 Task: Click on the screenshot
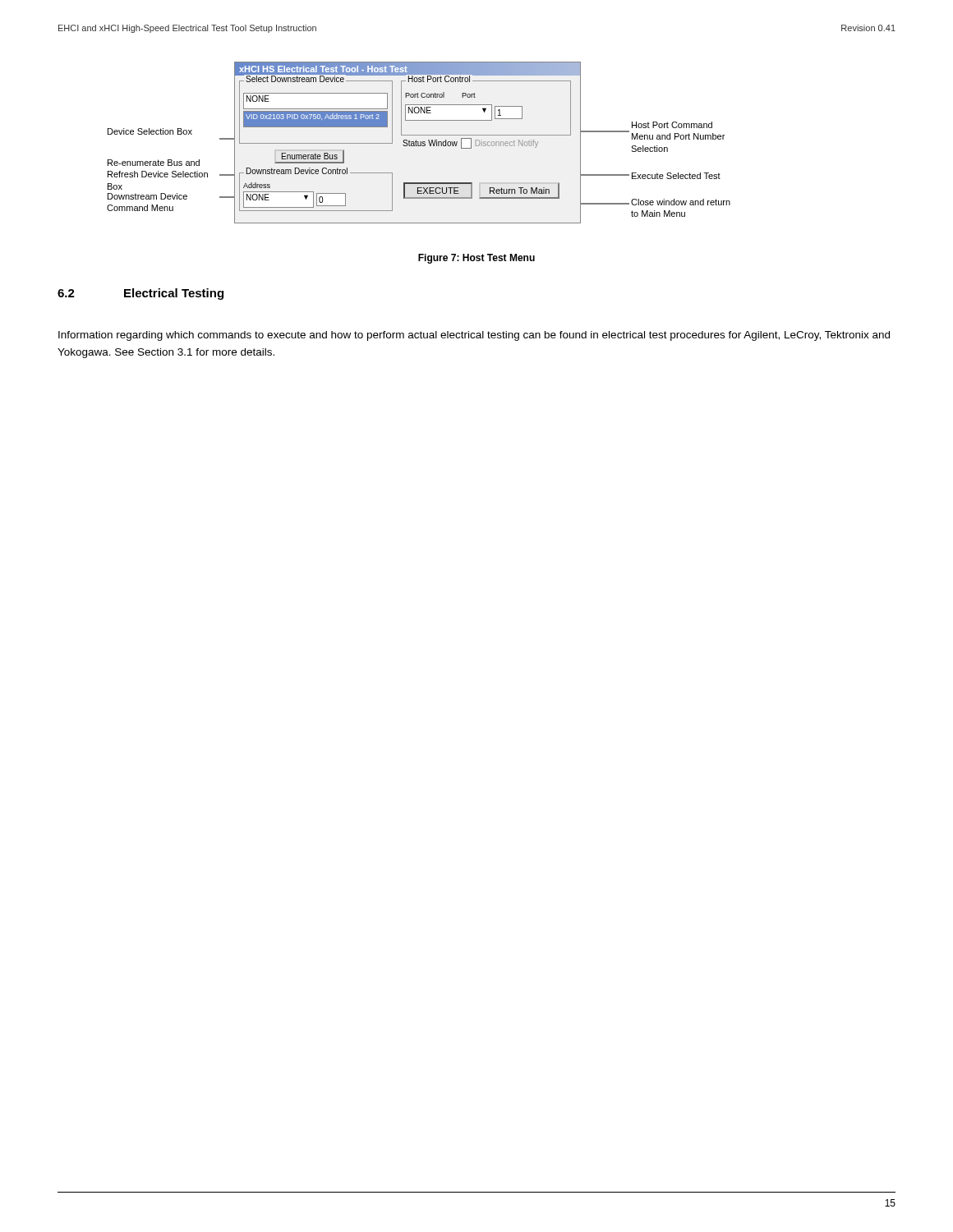(476, 158)
